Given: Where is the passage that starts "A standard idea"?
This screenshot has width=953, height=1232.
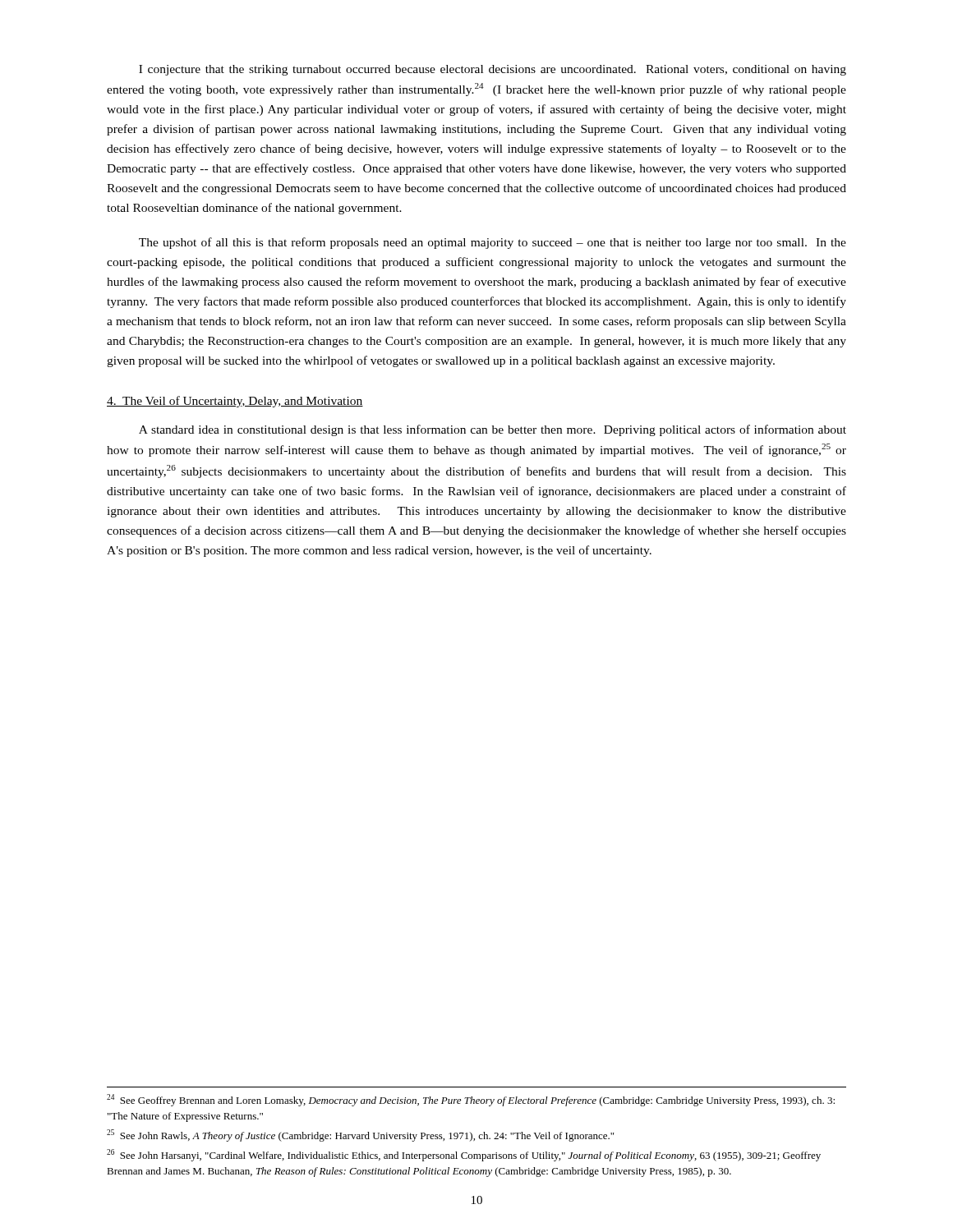Looking at the screenshot, I should [x=476, y=490].
